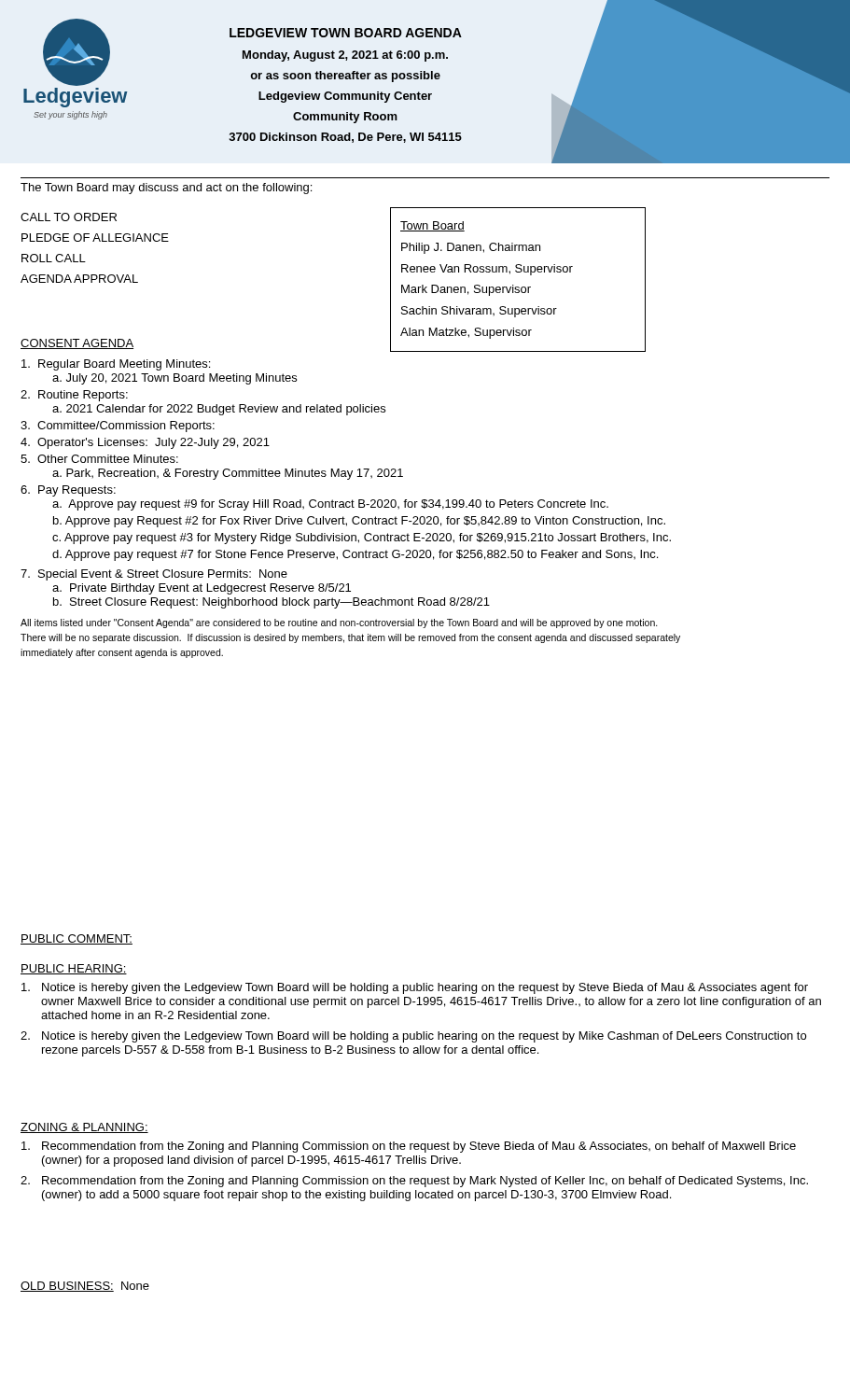Where is the passage that starts "The Town Board may discuss"?

pos(167,187)
